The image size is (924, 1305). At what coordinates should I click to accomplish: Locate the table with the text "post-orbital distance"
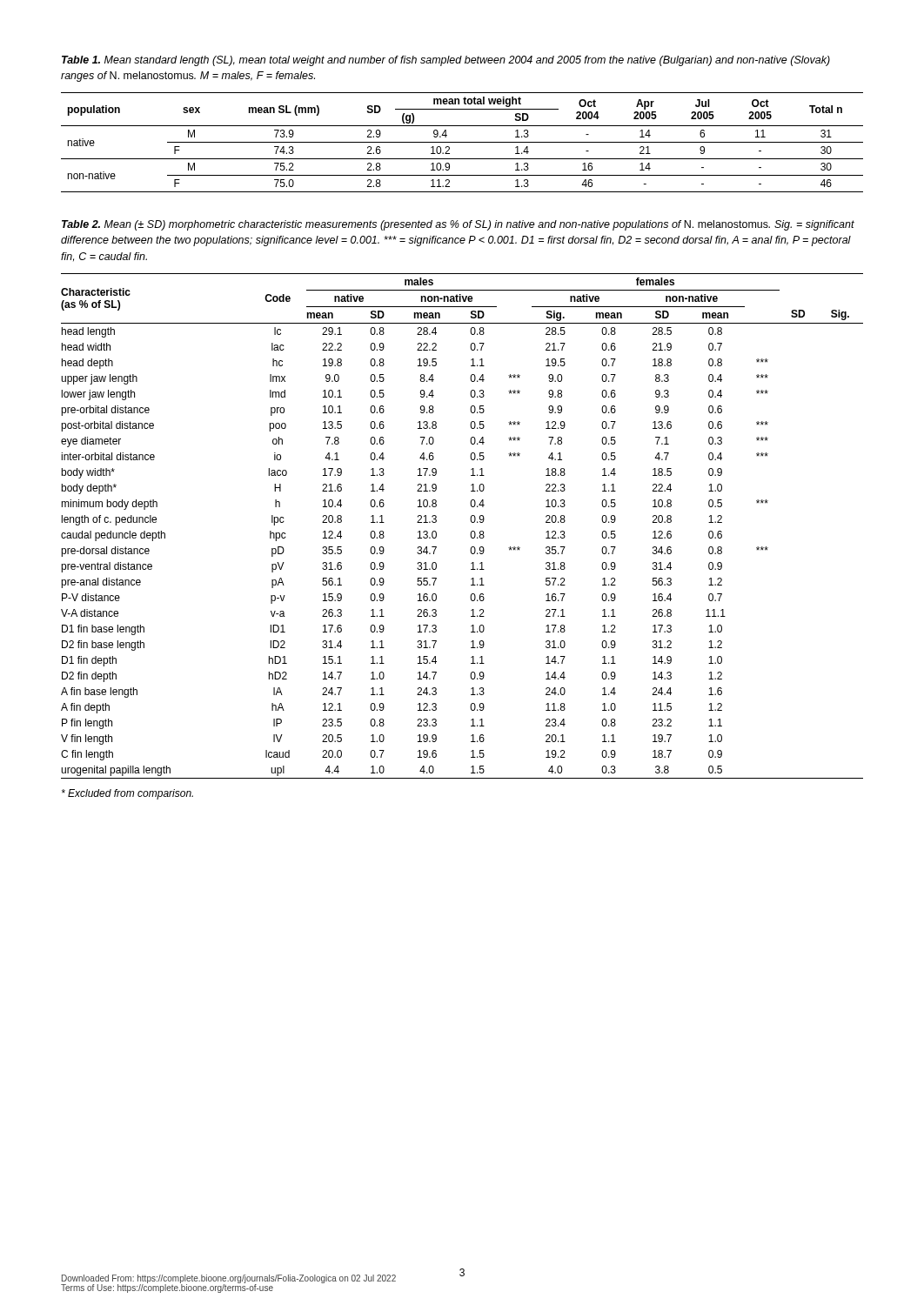(x=462, y=526)
